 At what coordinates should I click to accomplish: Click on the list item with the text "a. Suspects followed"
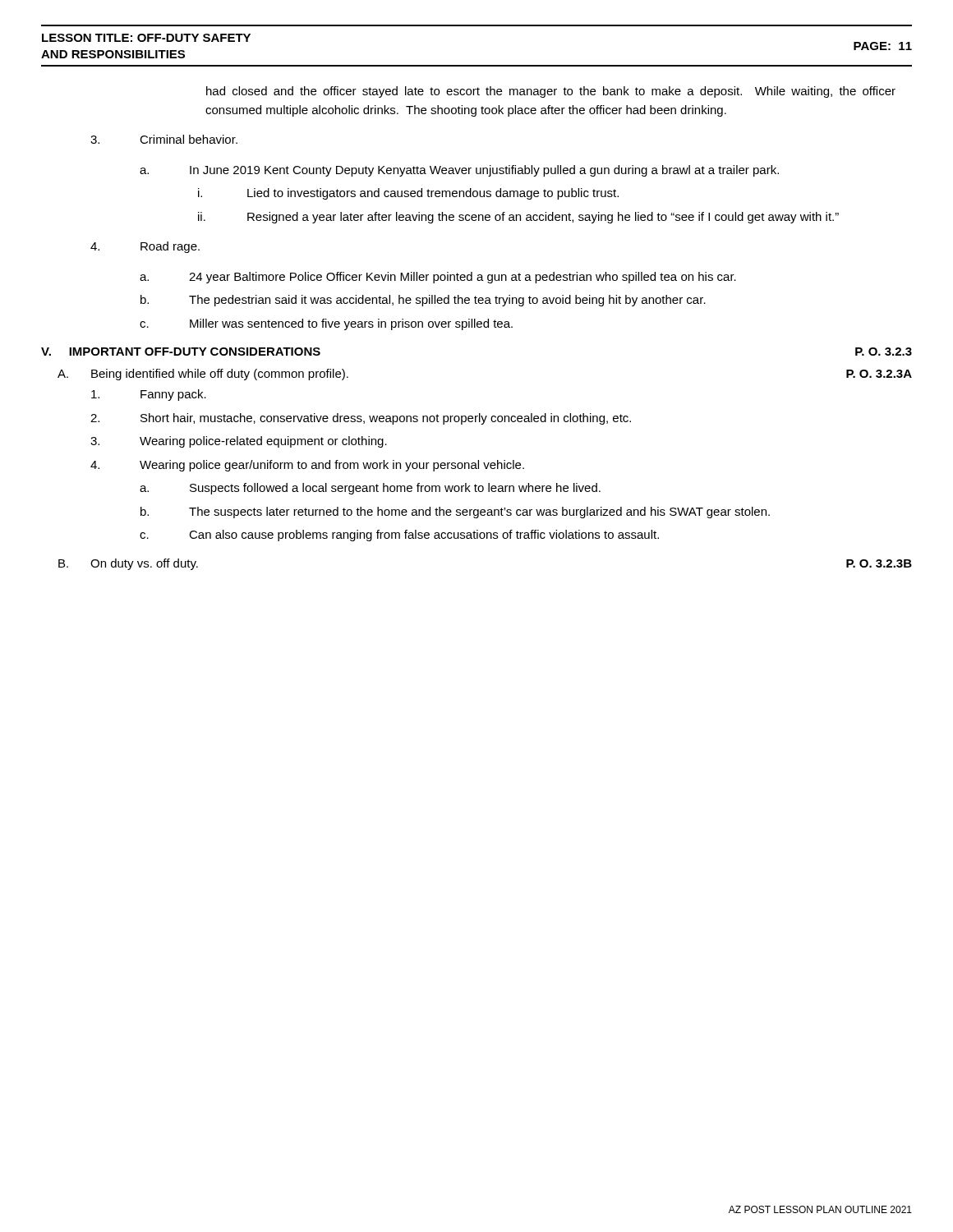coord(468,488)
